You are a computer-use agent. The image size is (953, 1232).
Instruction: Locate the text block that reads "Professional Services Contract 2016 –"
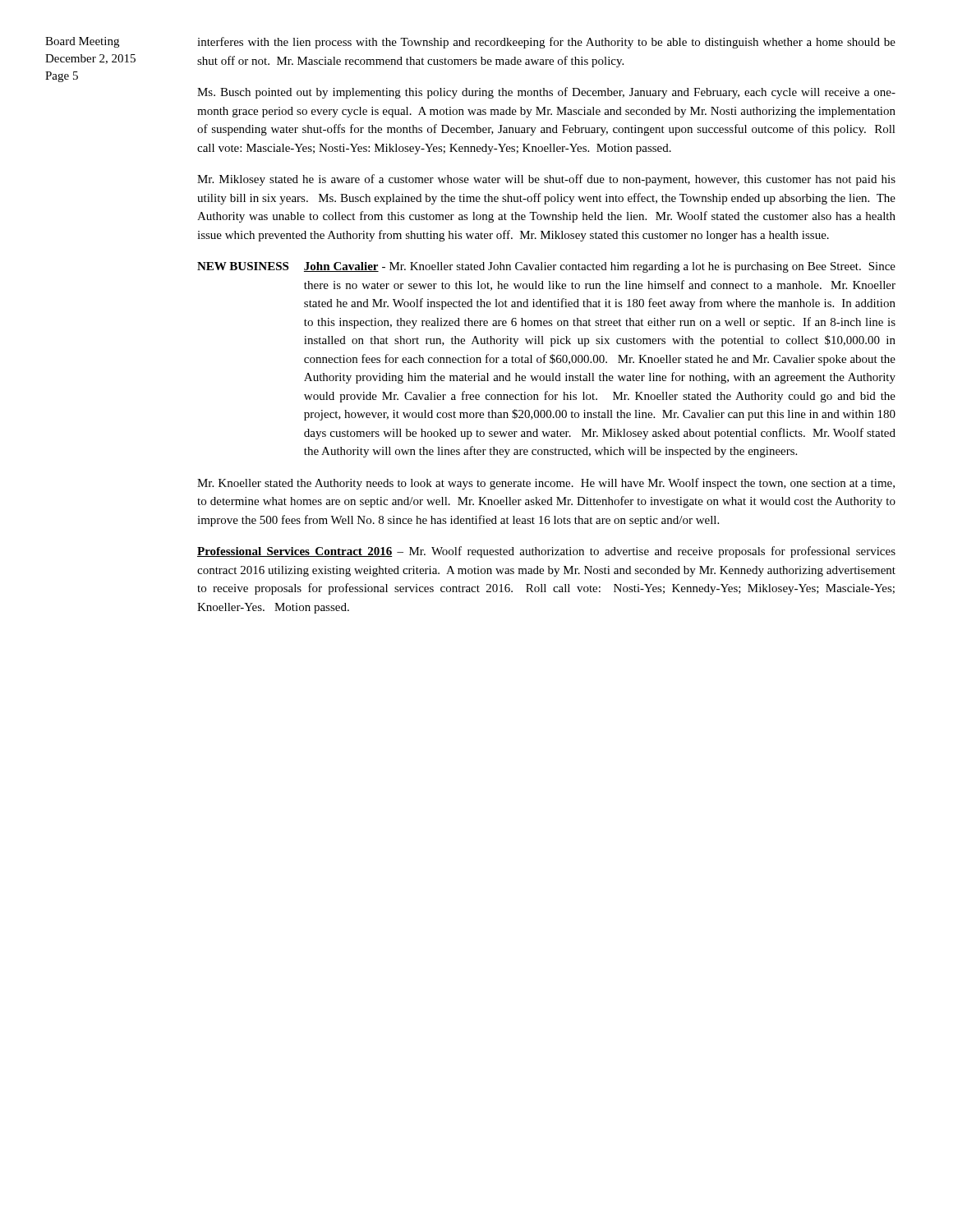coord(546,579)
